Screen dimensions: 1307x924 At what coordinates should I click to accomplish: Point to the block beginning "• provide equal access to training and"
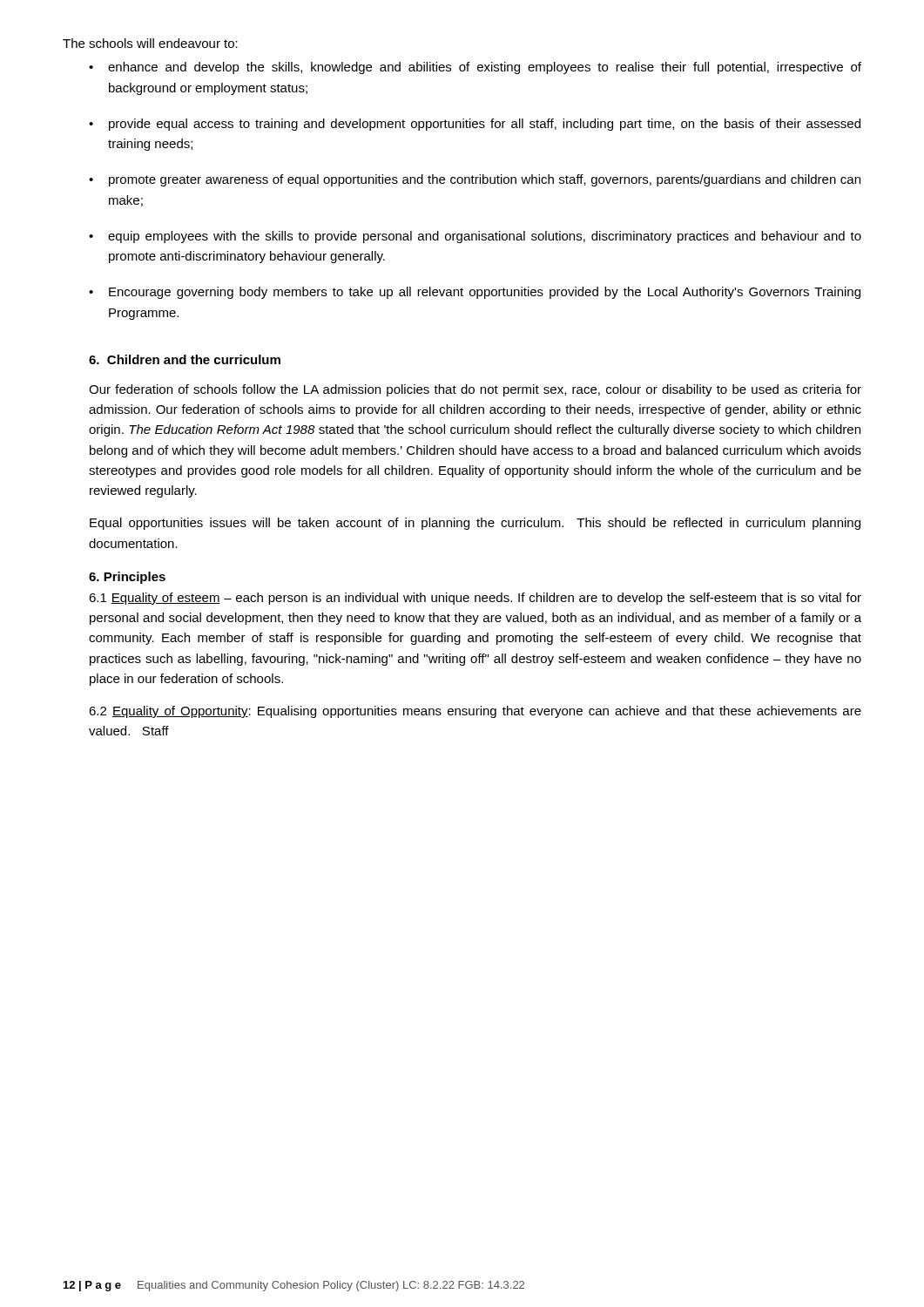tap(475, 133)
